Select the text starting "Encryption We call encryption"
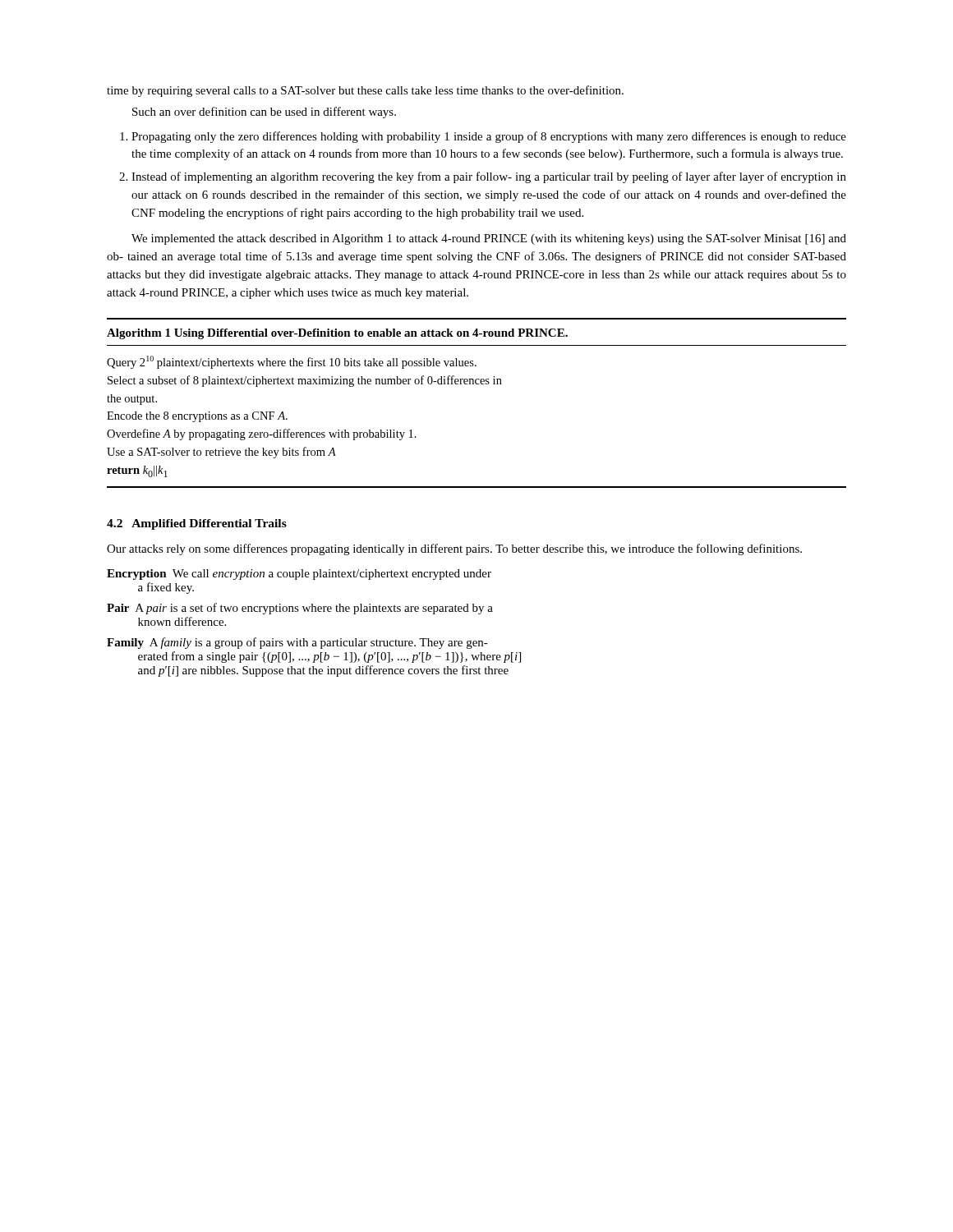Viewport: 953px width, 1232px height. click(476, 581)
